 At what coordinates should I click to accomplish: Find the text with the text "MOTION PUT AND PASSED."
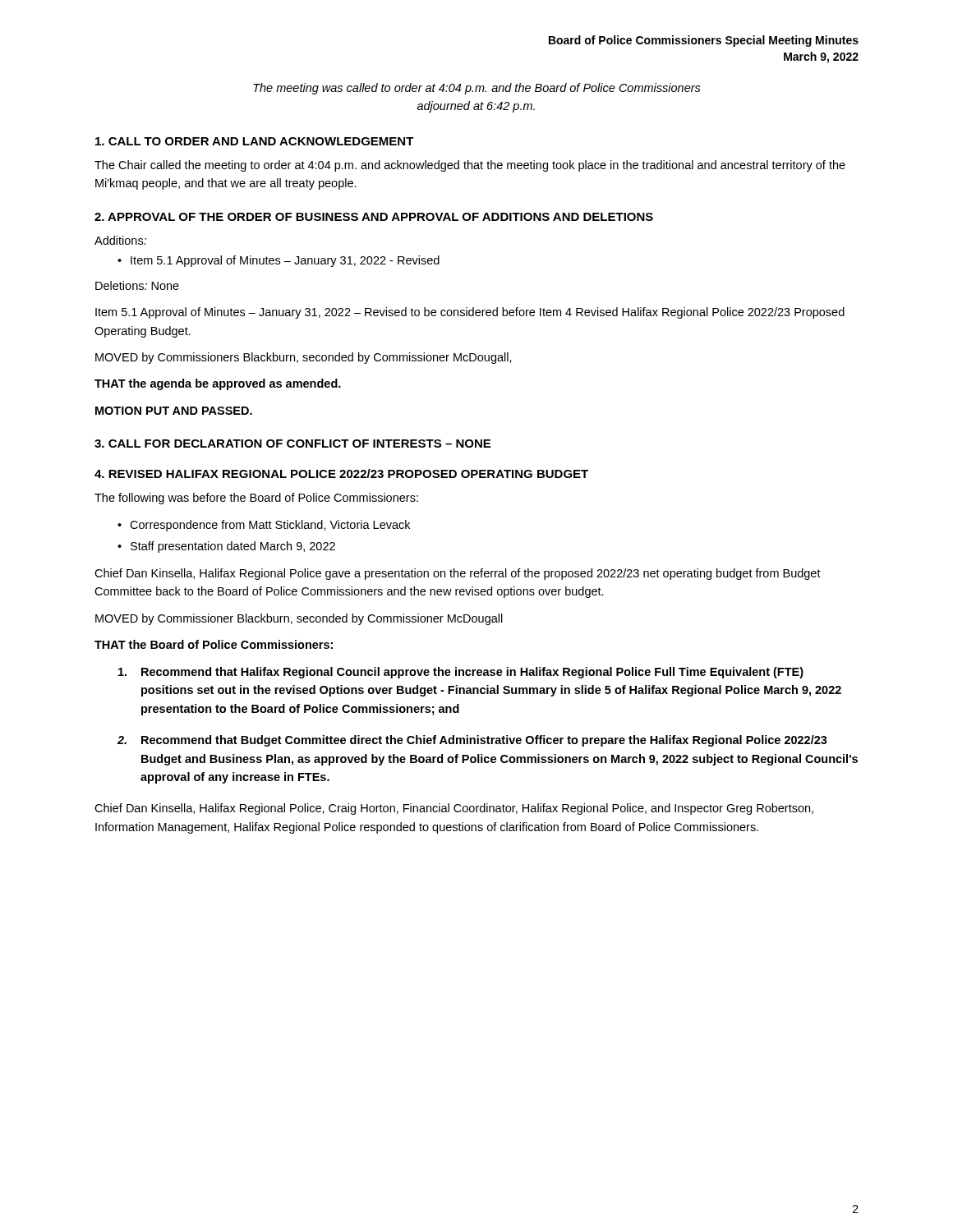click(x=174, y=411)
